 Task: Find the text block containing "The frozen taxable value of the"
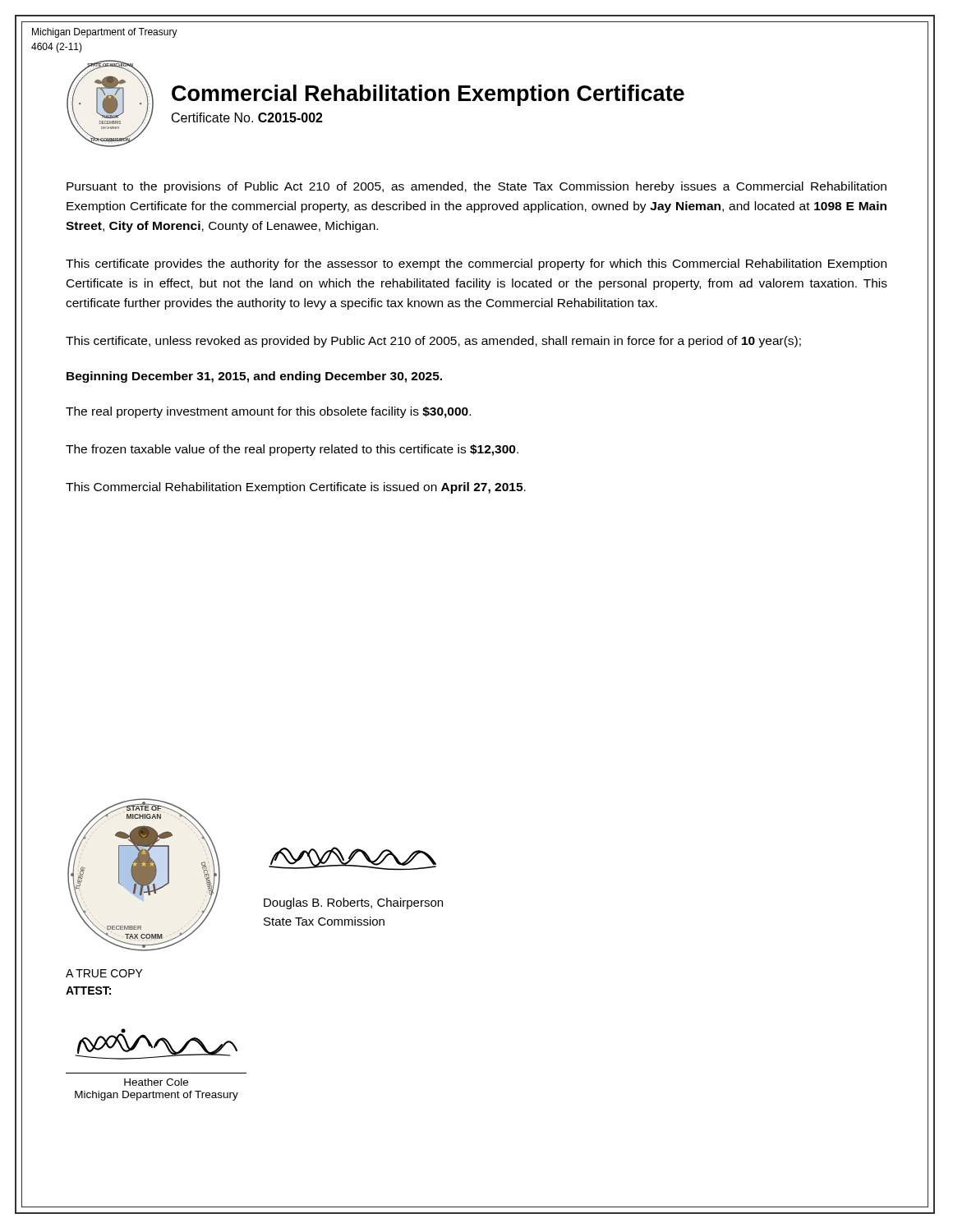293,449
